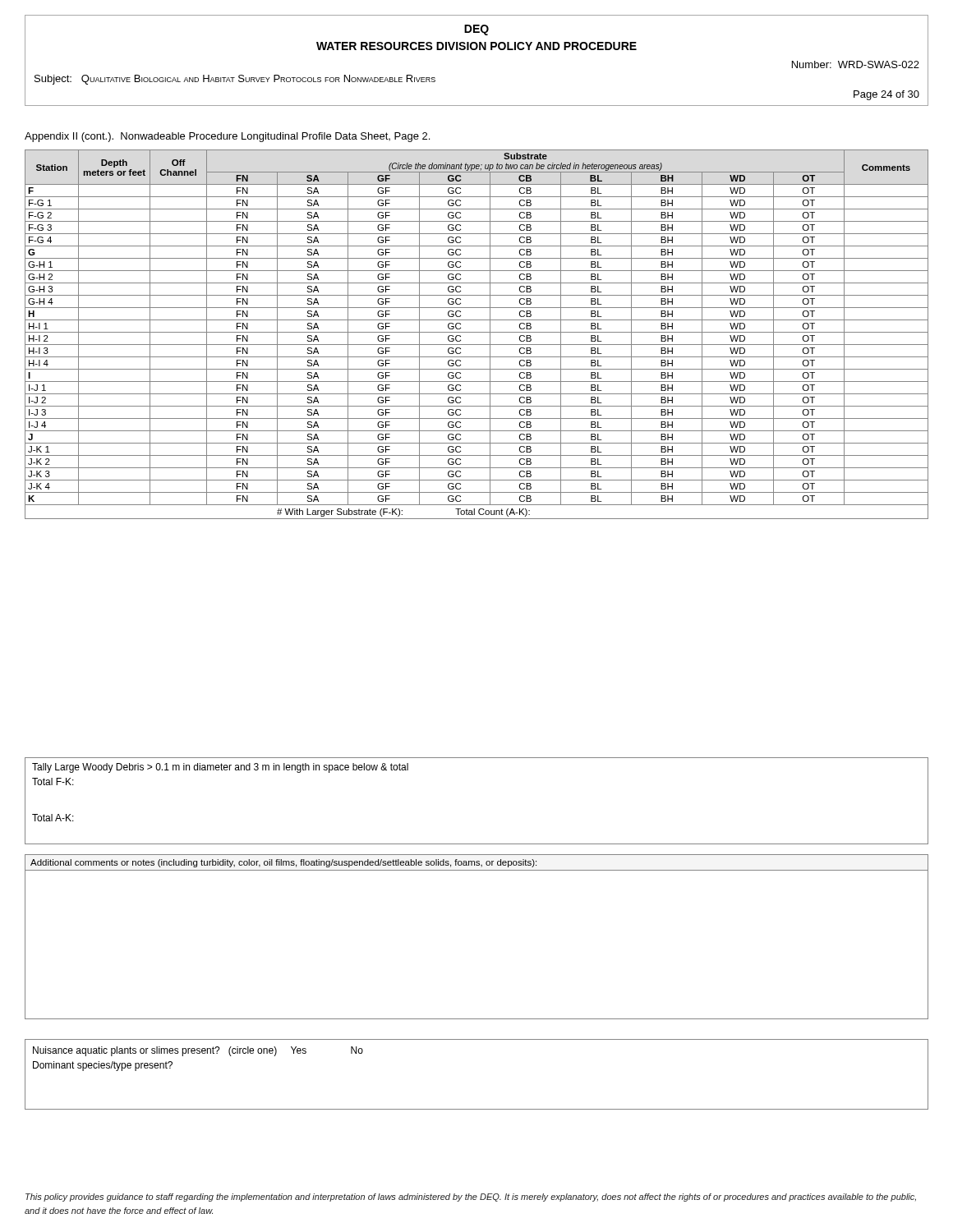Locate the caption containing "Appendix II (cont.). Nonwadeable"
The width and height of the screenshot is (953, 1232).
click(228, 136)
